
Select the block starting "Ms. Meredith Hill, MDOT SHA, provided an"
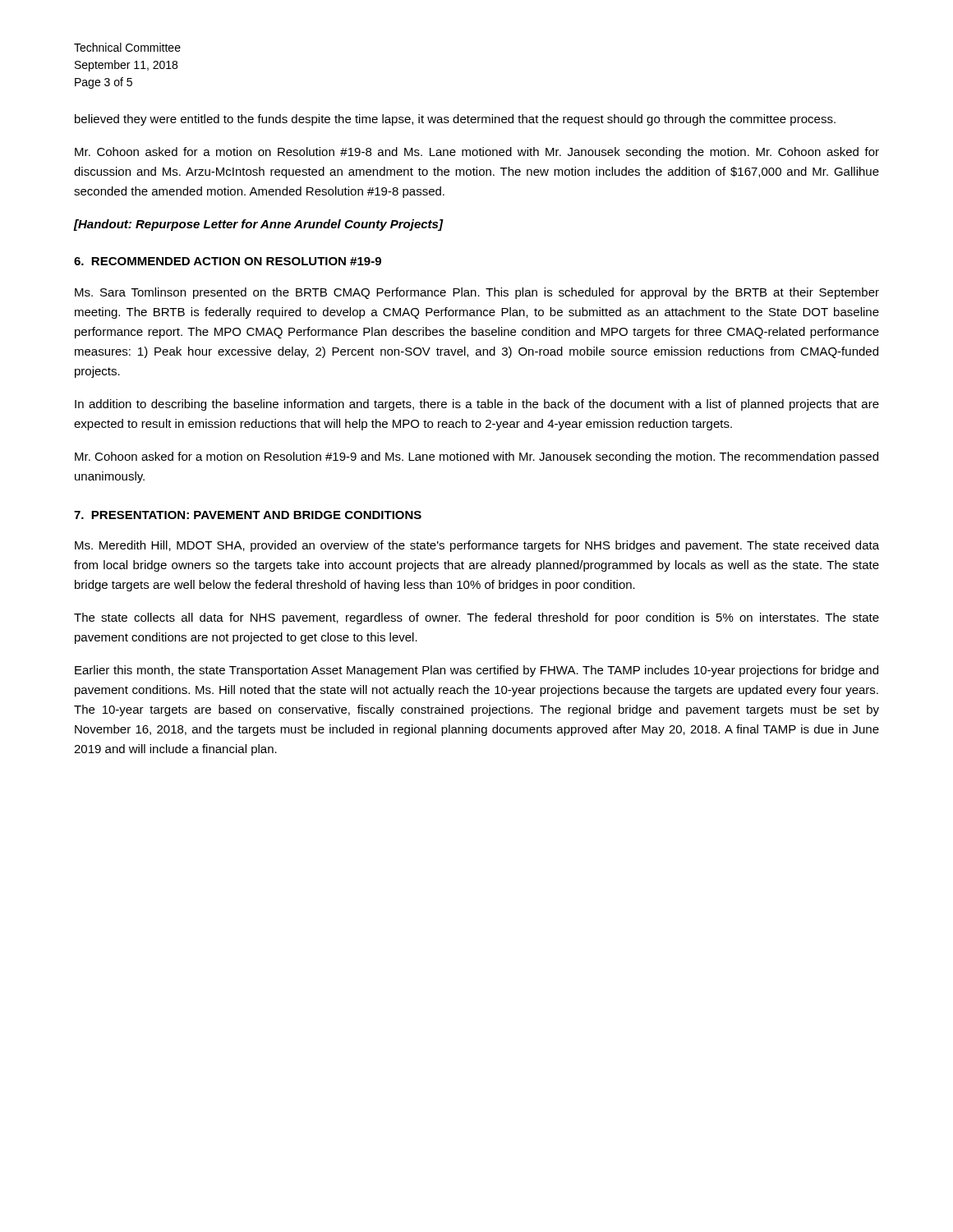pos(476,565)
